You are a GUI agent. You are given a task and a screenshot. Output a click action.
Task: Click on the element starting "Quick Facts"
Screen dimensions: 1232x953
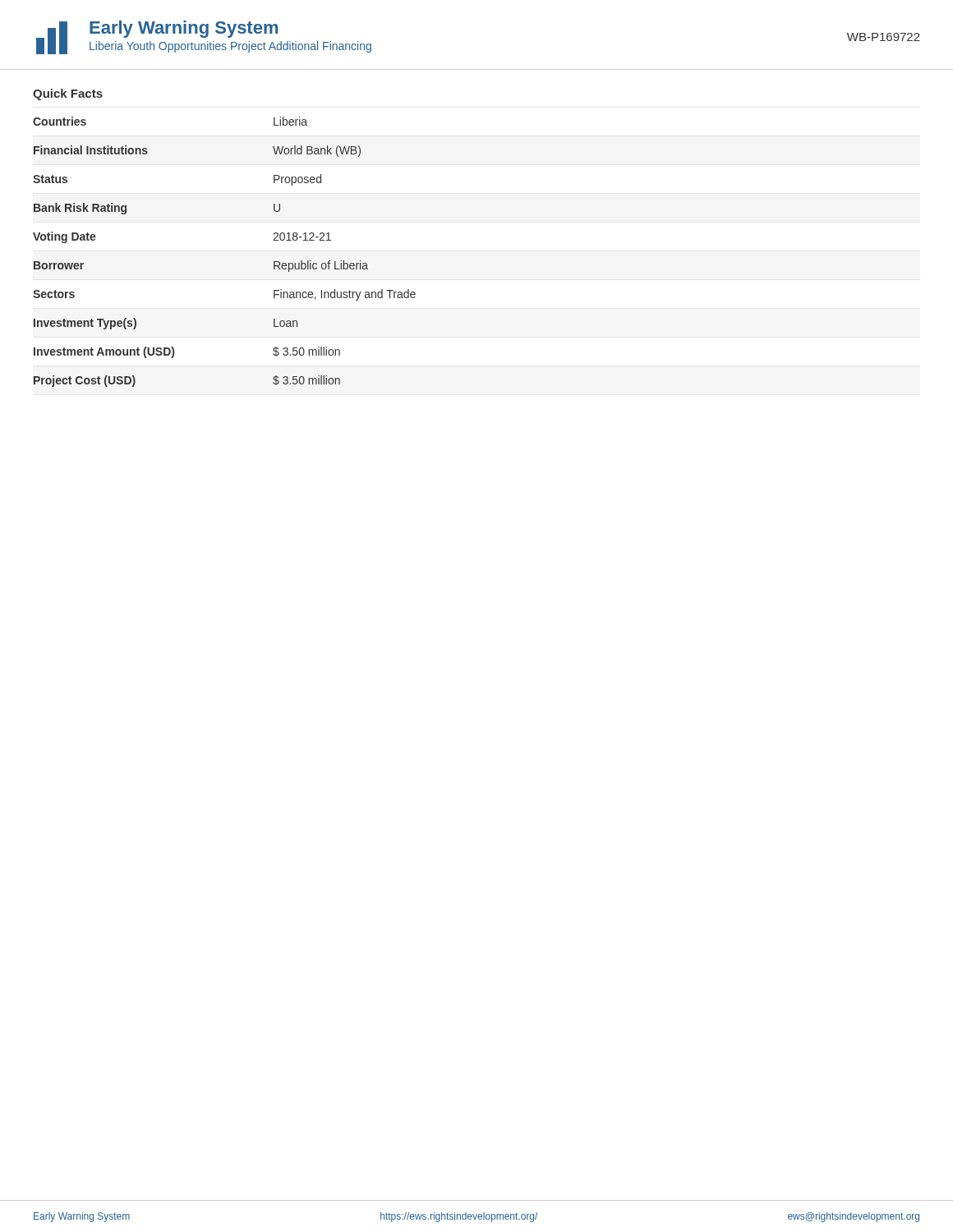(68, 93)
